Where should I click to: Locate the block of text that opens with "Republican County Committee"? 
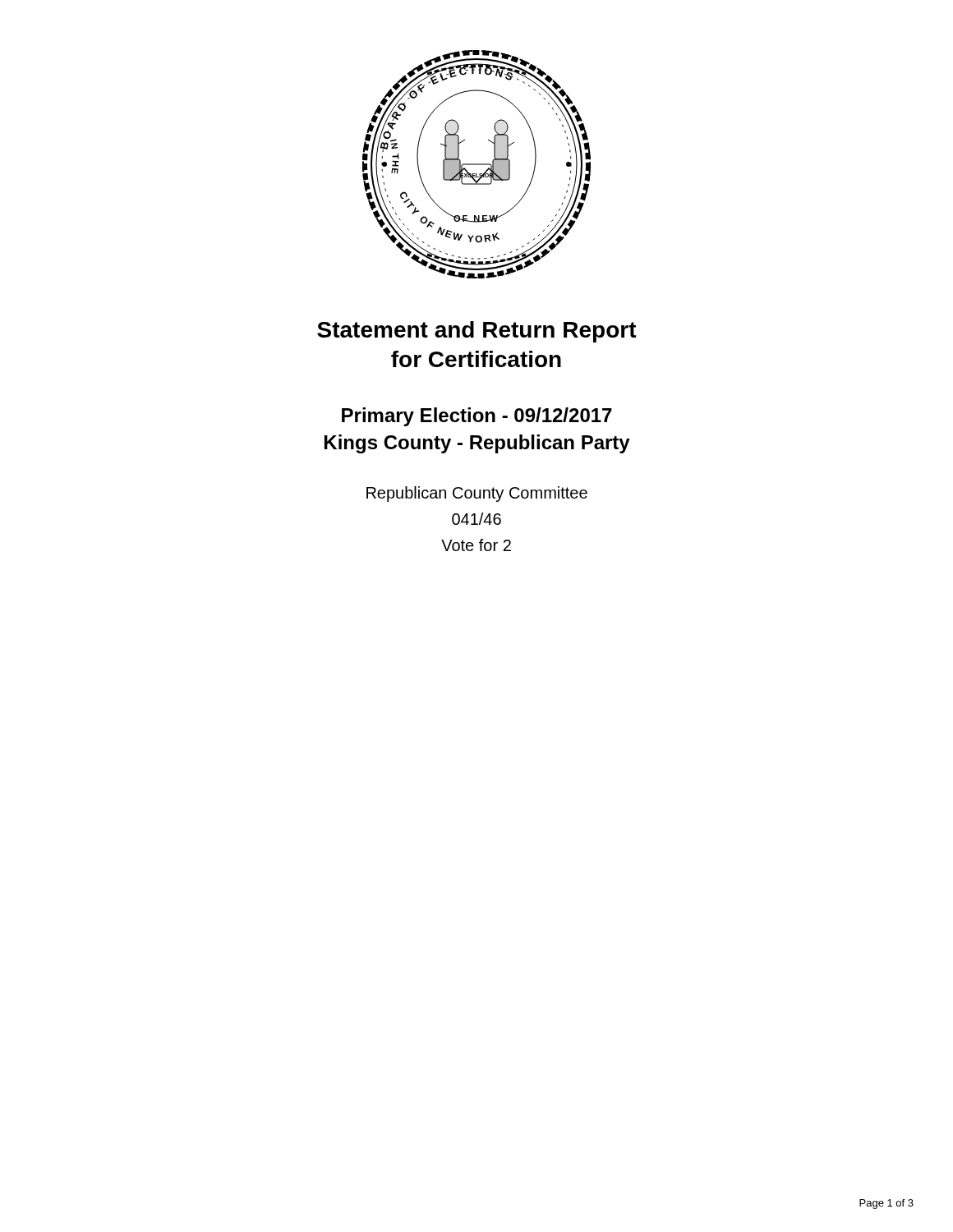click(476, 519)
